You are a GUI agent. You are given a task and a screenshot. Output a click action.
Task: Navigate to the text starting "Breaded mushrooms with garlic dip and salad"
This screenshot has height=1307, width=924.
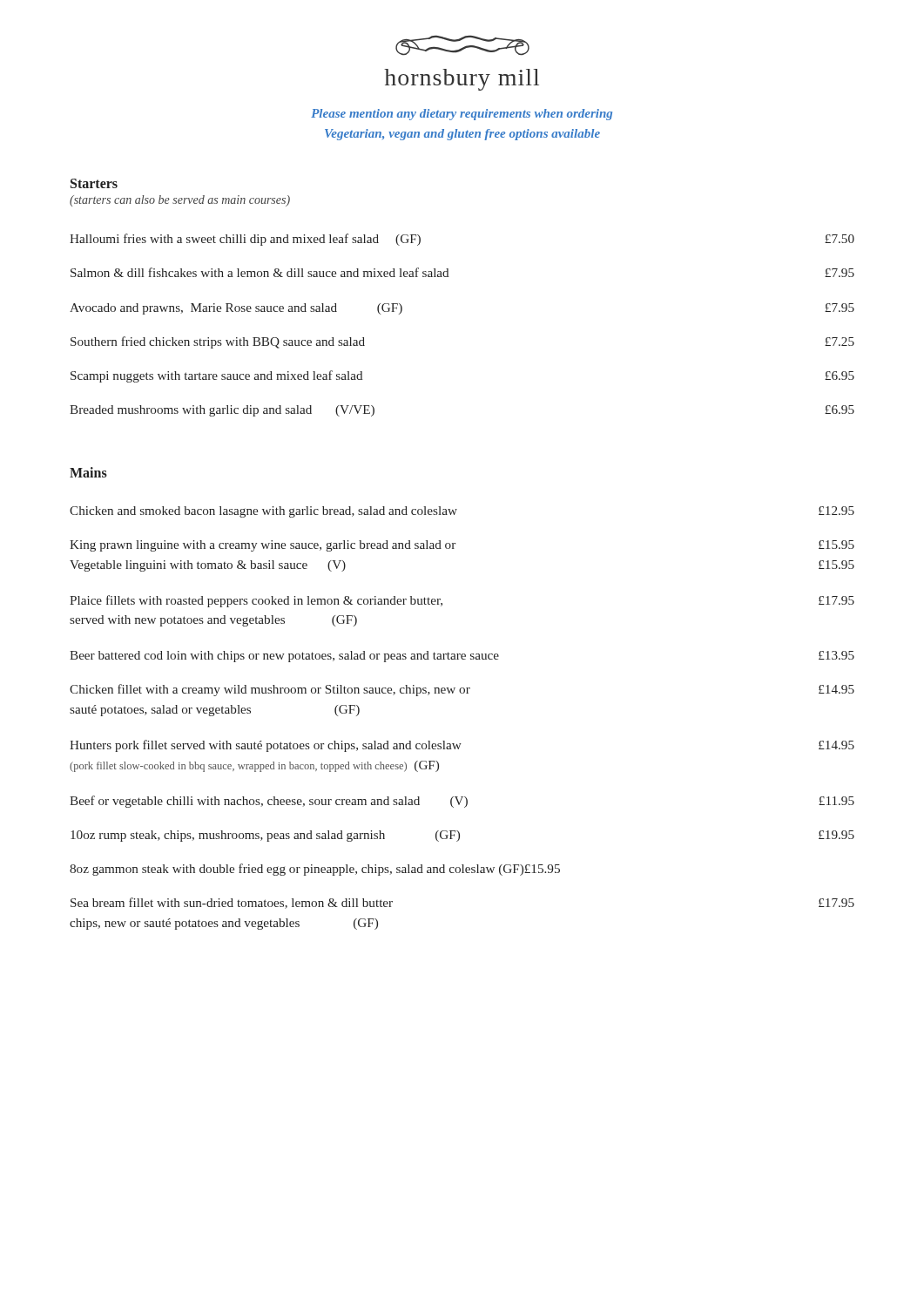(188, 411)
